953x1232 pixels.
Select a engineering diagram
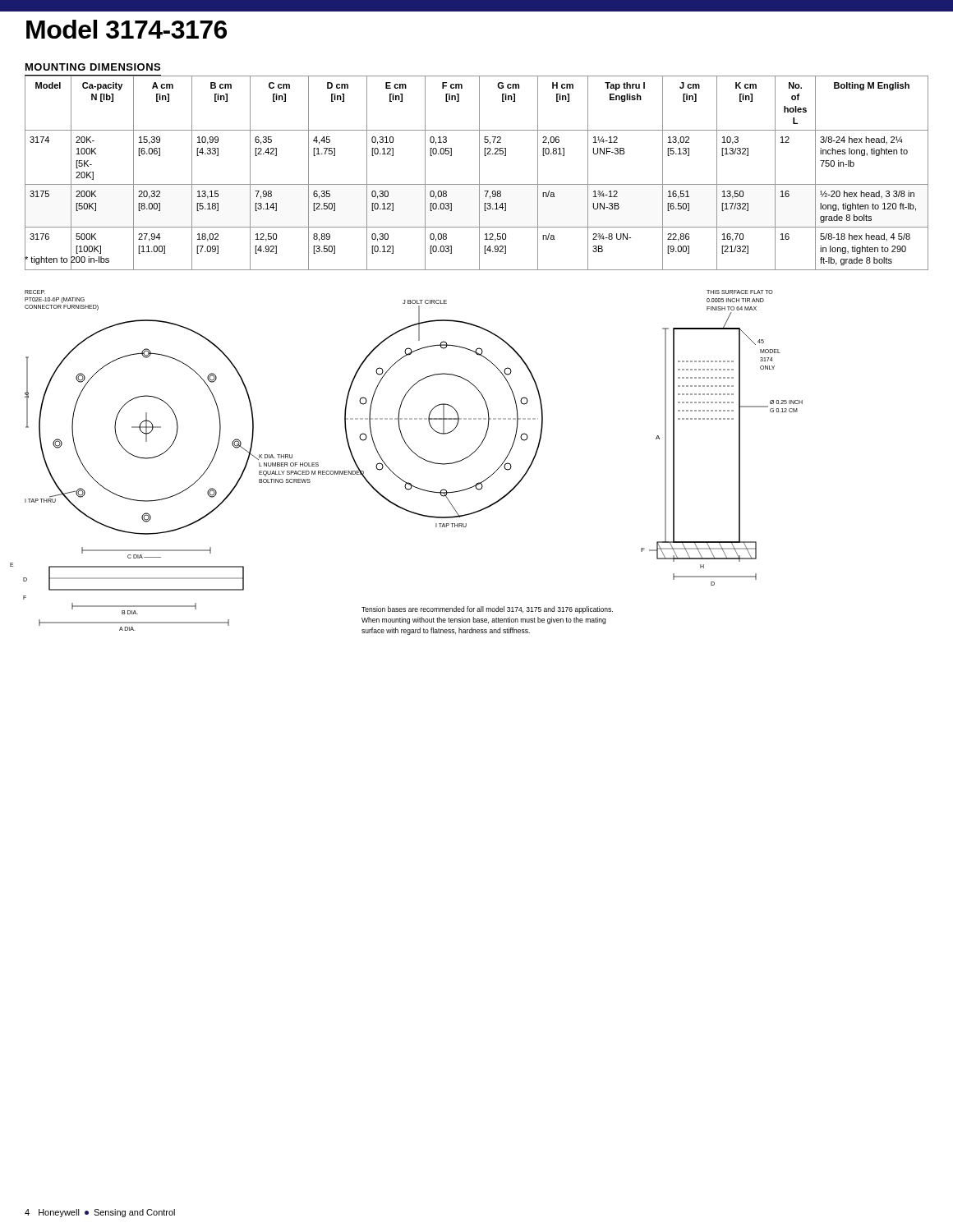(x=476, y=468)
